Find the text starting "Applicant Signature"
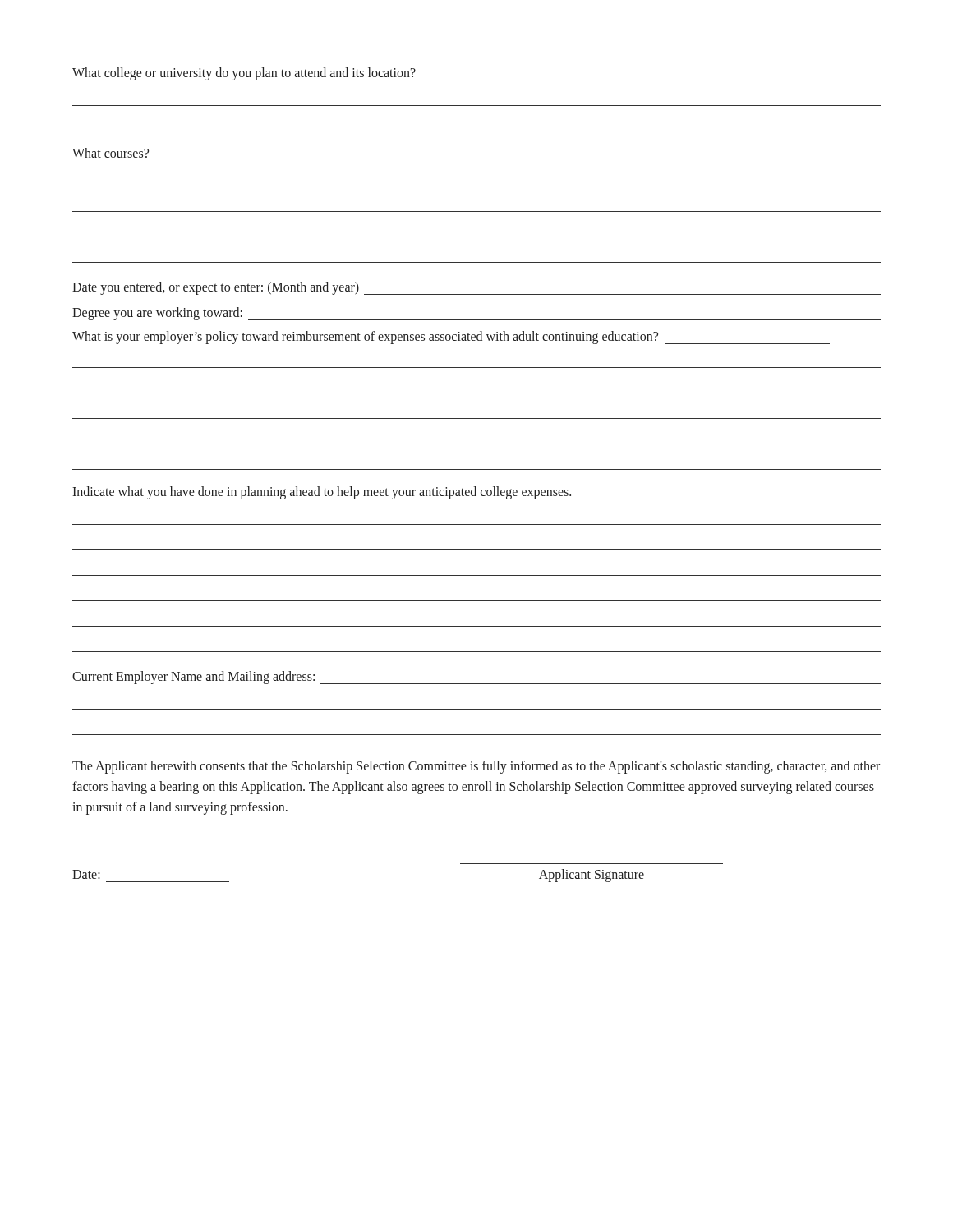The height and width of the screenshot is (1232, 953). (x=591, y=863)
